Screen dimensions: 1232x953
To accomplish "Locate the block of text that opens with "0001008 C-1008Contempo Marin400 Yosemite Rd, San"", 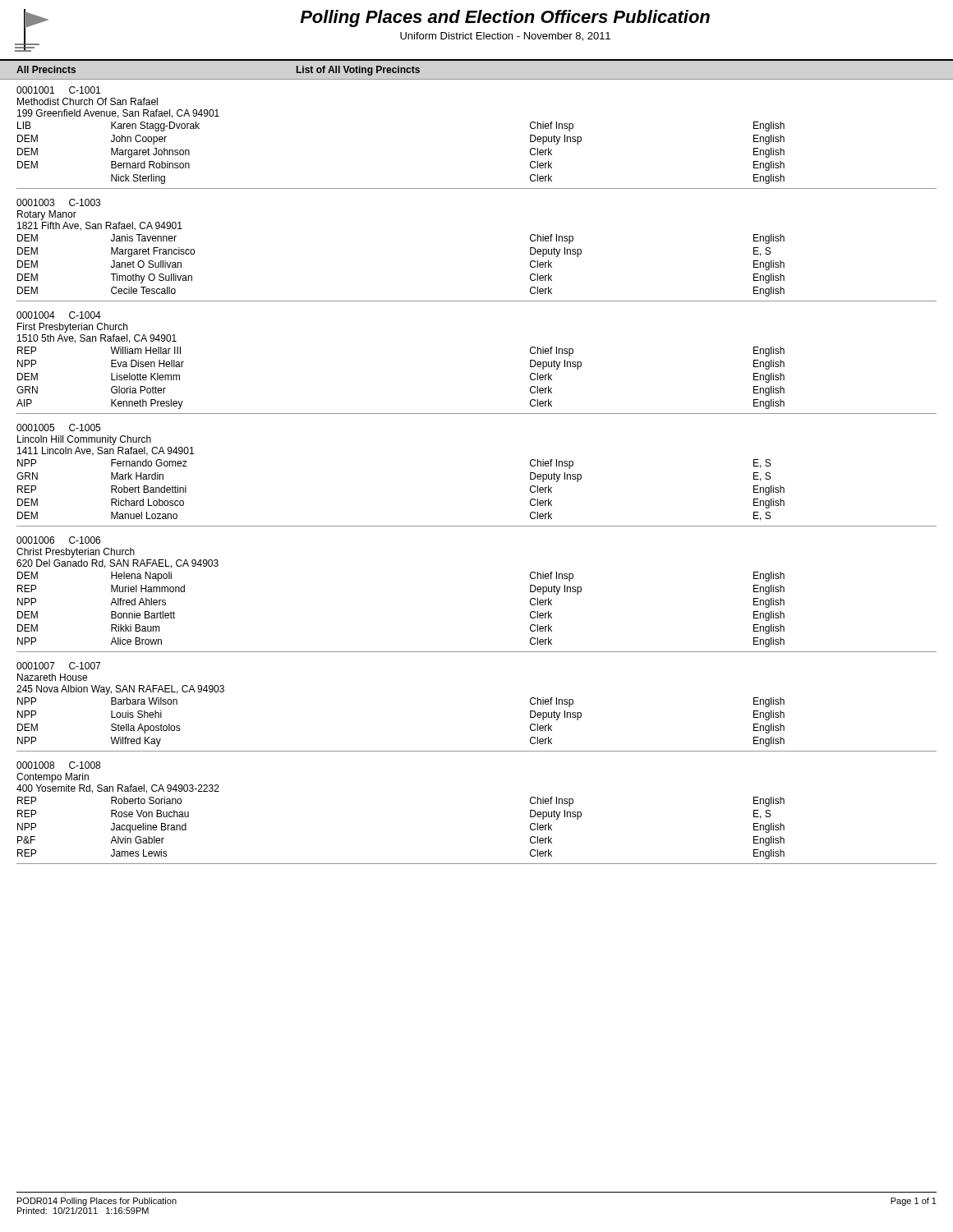I will point(118,777).
